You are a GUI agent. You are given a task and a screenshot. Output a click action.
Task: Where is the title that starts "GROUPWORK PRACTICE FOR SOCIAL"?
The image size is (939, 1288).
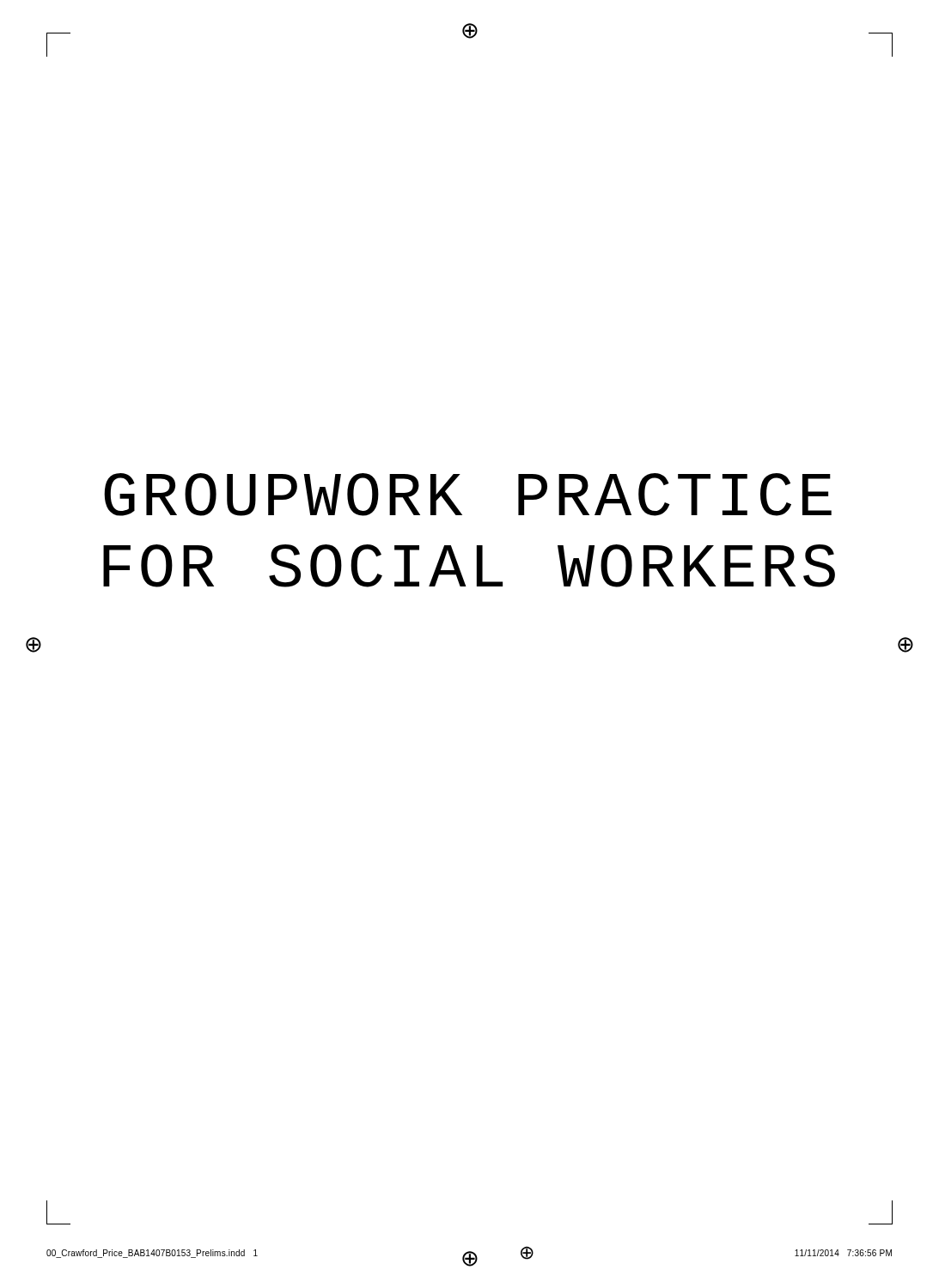point(470,535)
